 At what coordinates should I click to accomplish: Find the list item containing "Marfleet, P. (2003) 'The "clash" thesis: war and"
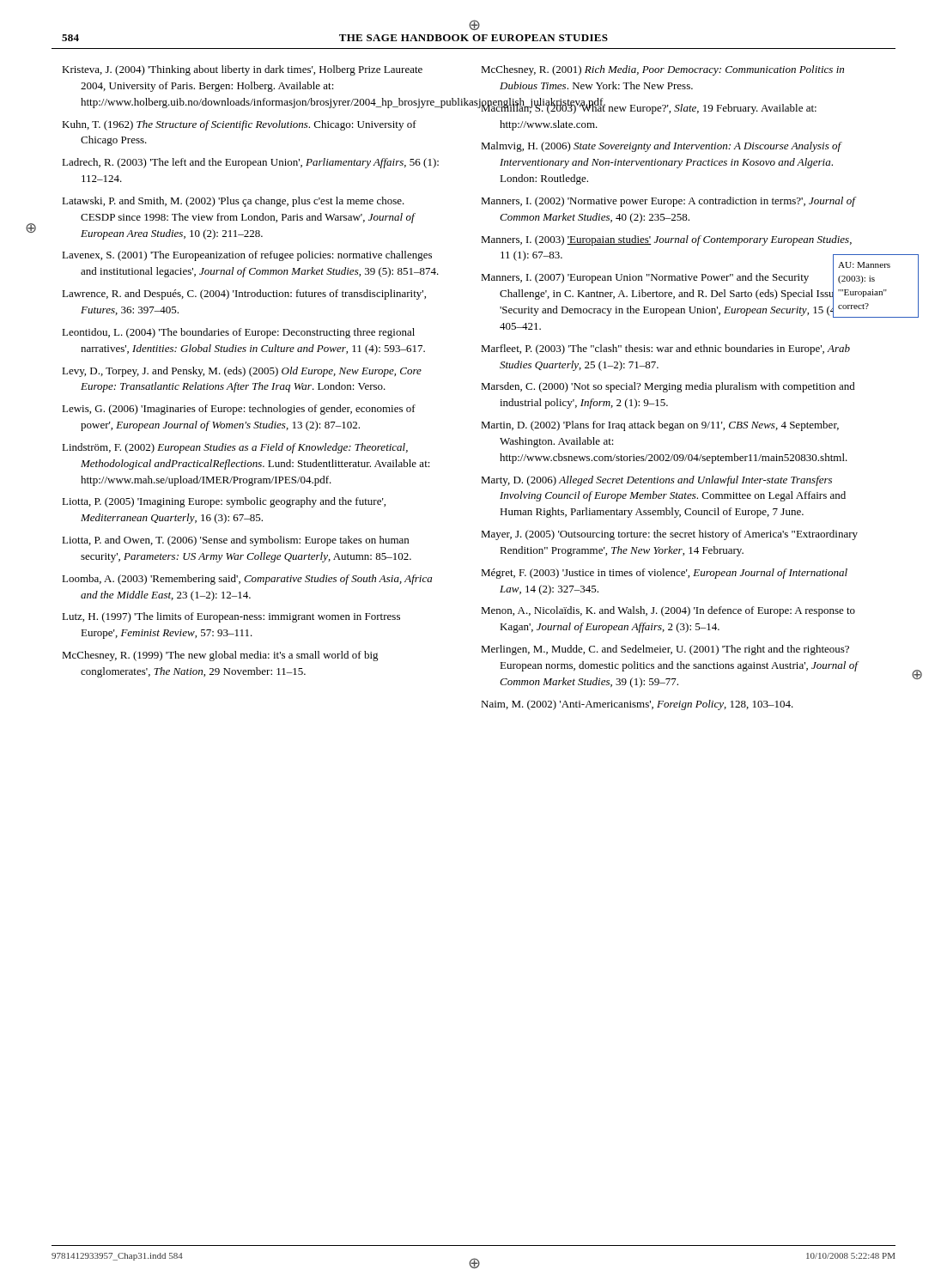click(x=665, y=356)
